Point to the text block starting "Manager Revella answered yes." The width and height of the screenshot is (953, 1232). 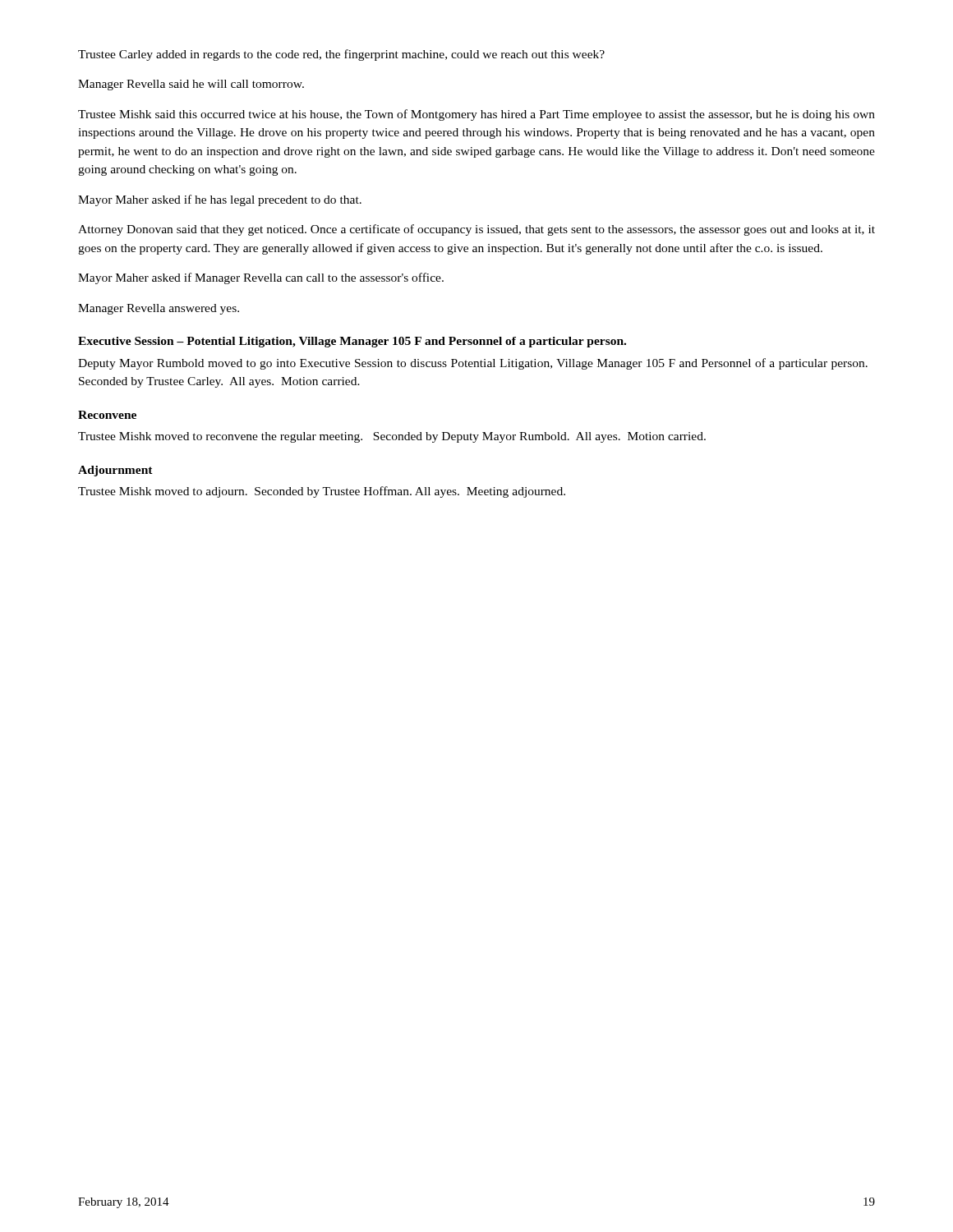[x=159, y=307]
